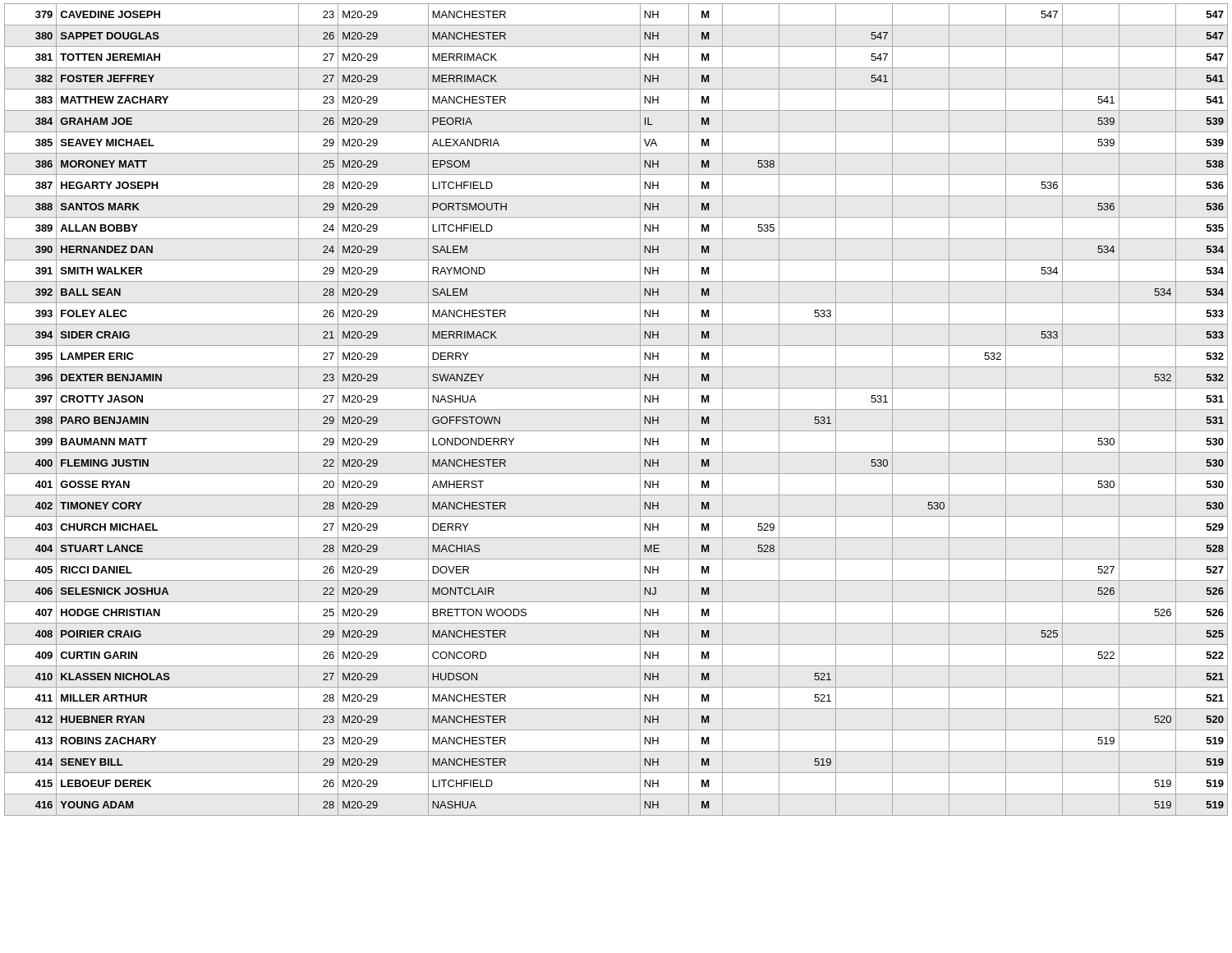Click on the table containing "SANTOS MARK"
Image resolution: width=1232 pixels, height=953 pixels.
click(616, 410)
